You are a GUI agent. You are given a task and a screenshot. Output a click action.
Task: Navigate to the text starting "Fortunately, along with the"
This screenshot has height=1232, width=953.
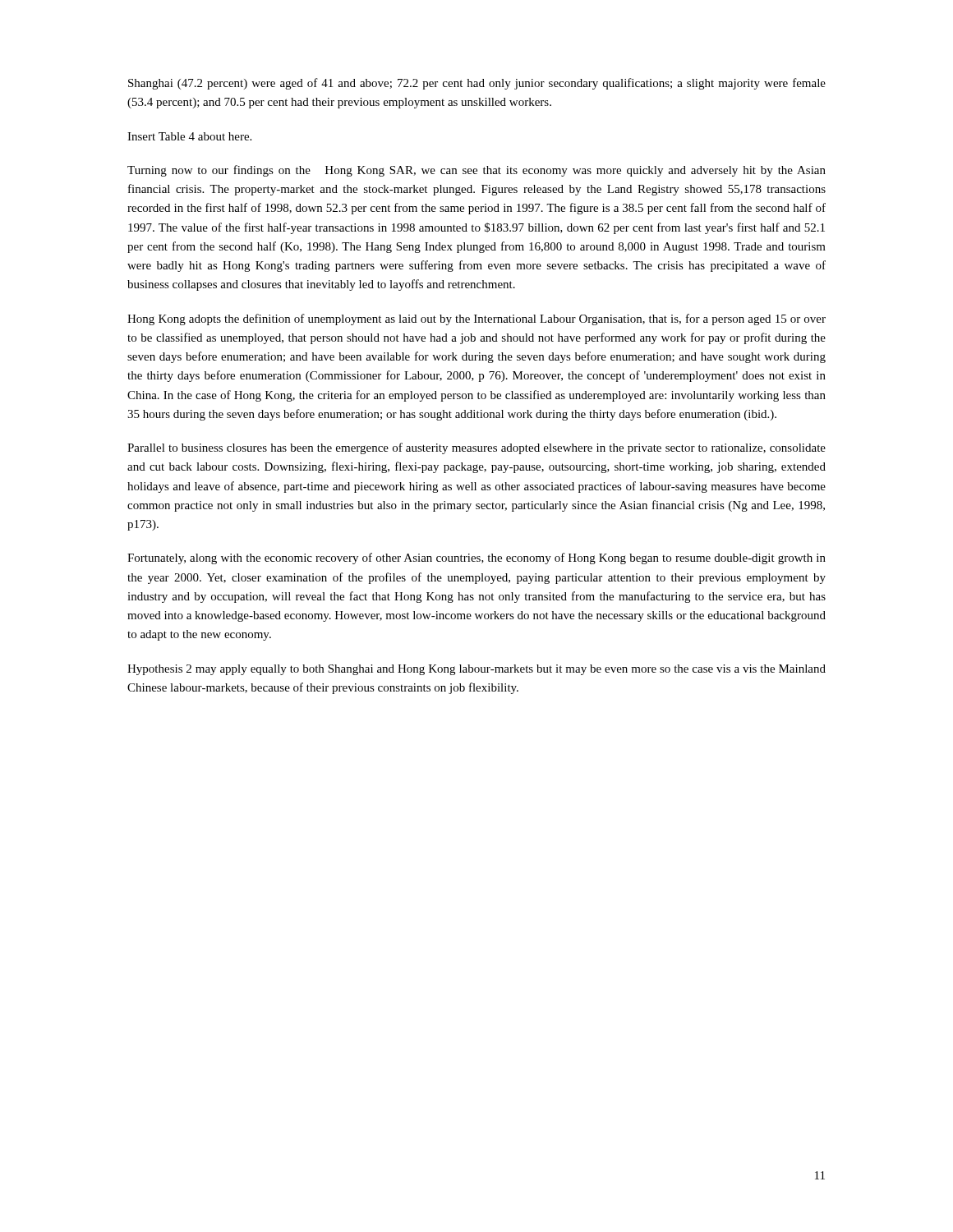point(476,596)
